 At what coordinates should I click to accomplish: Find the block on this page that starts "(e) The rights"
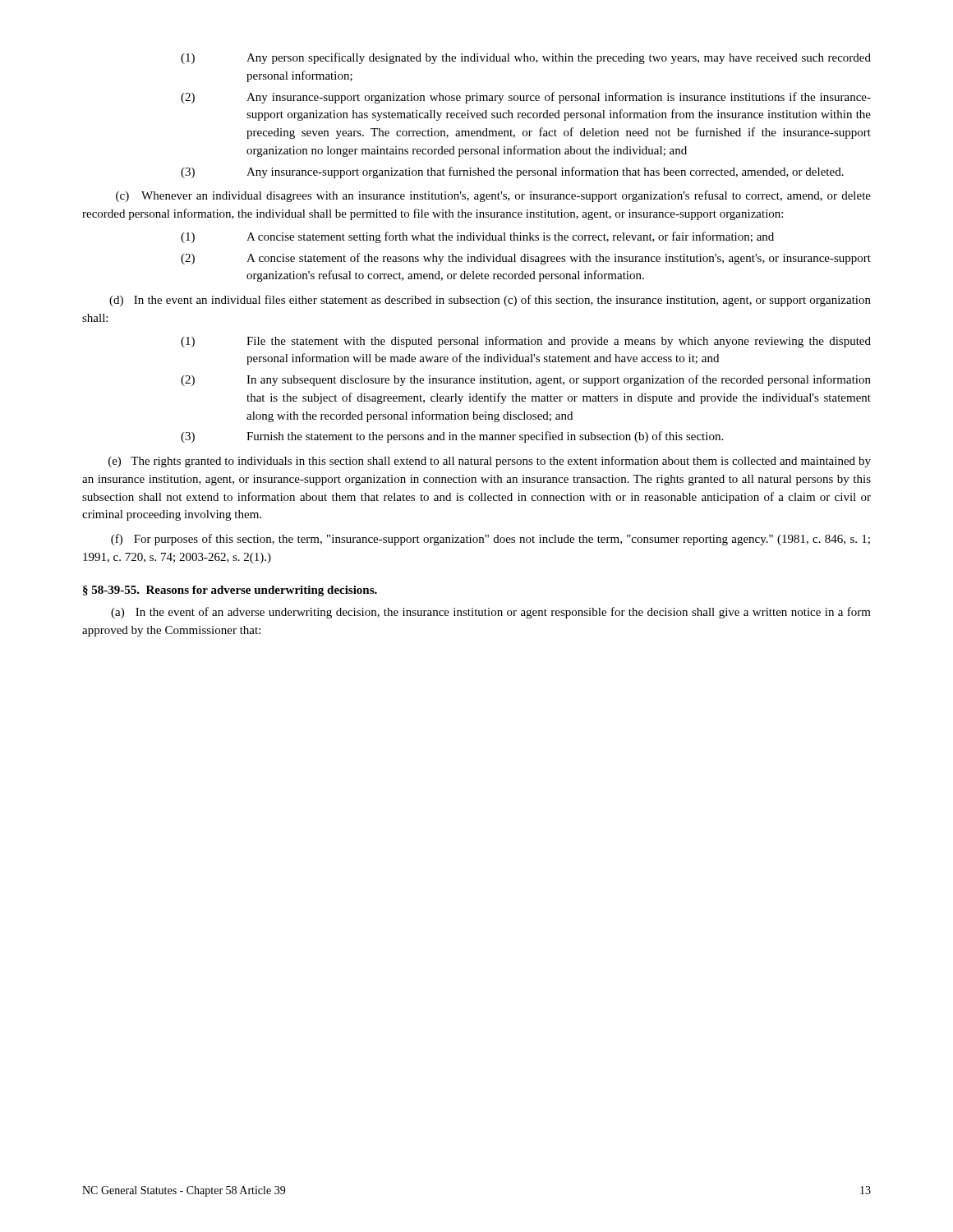tap(476, 488)
